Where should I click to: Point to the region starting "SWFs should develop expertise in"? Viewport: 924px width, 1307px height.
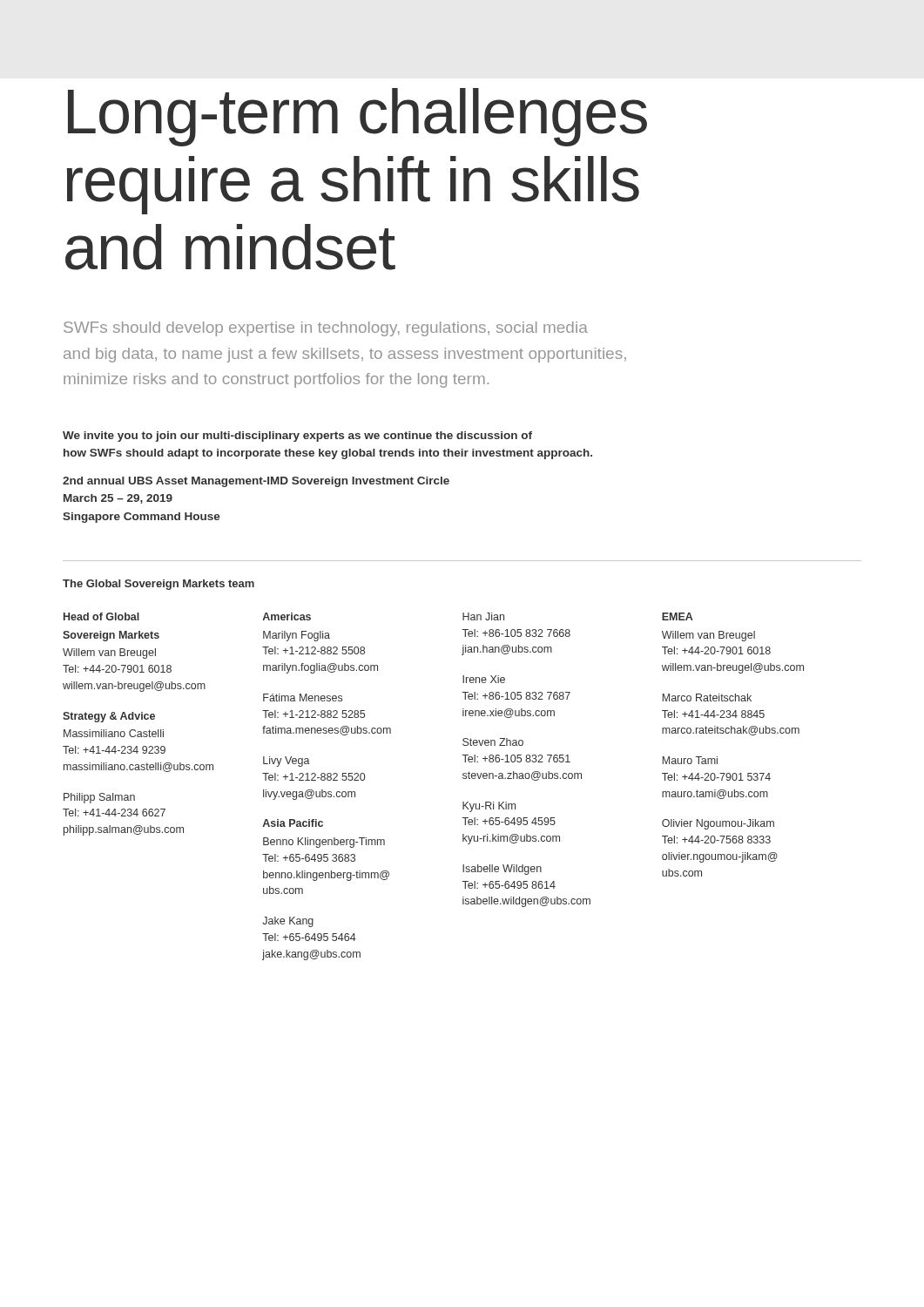pos(359,353)
